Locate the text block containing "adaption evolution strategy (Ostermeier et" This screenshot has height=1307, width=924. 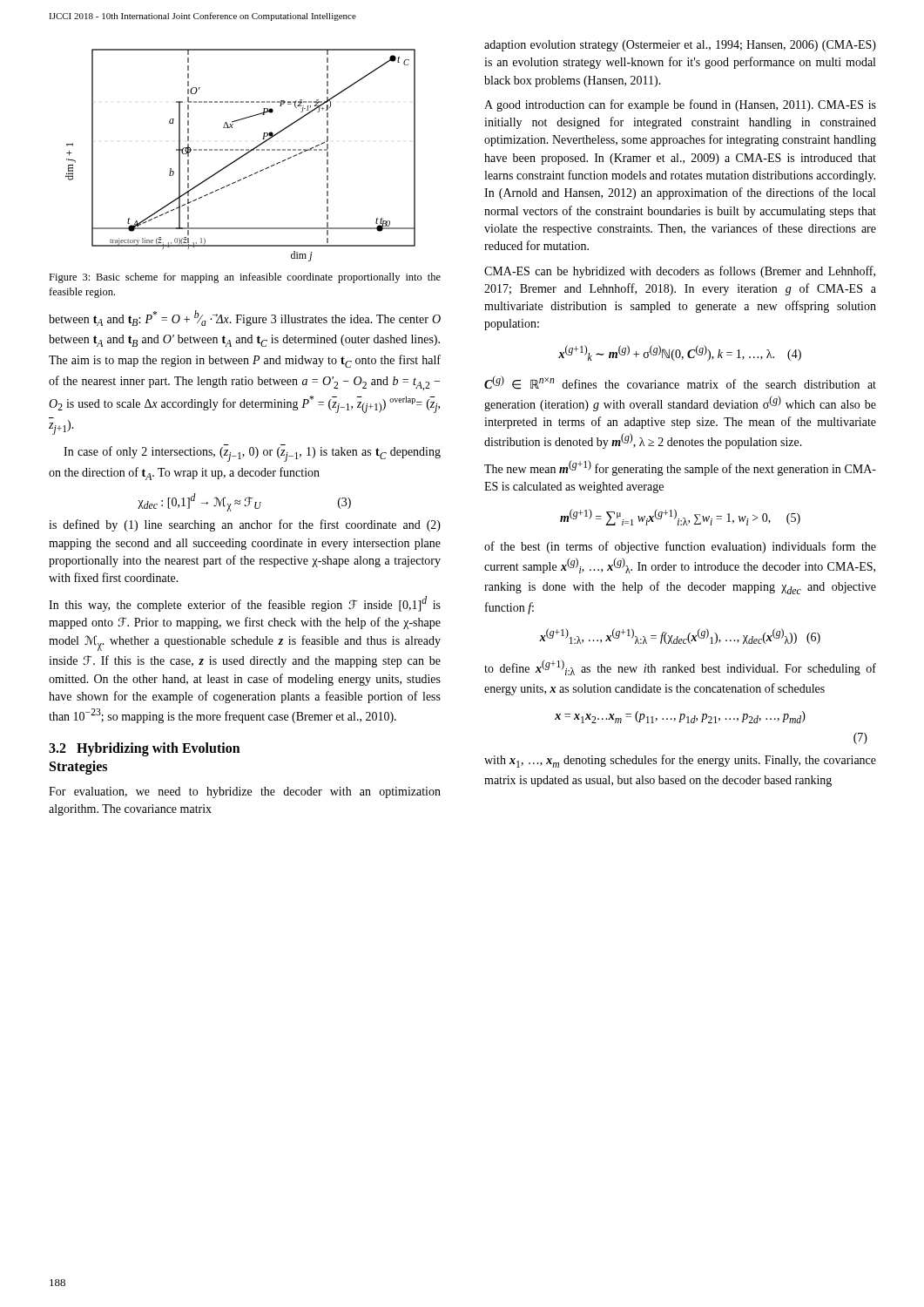[680, 63]
